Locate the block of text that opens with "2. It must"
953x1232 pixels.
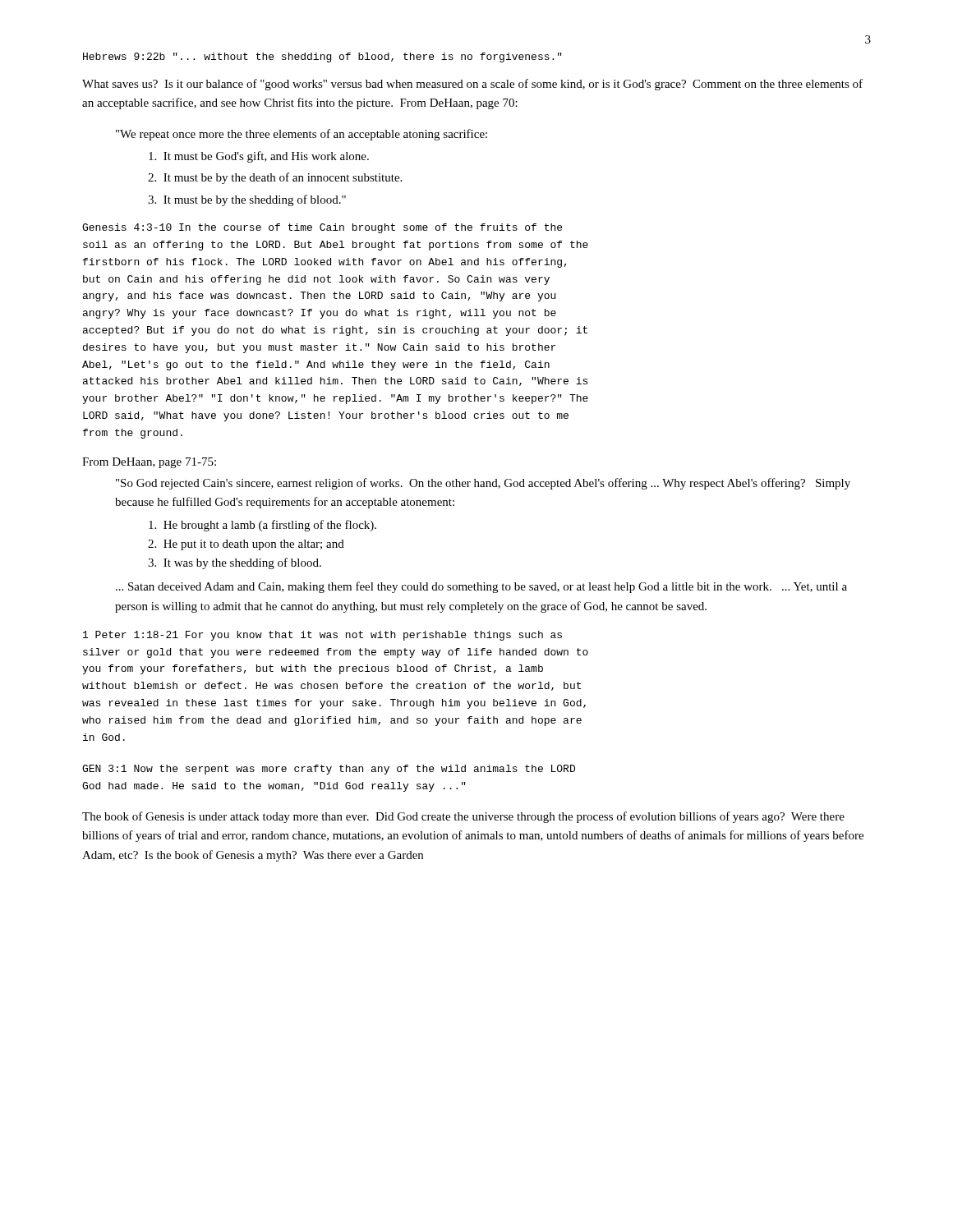pos(275,178)
